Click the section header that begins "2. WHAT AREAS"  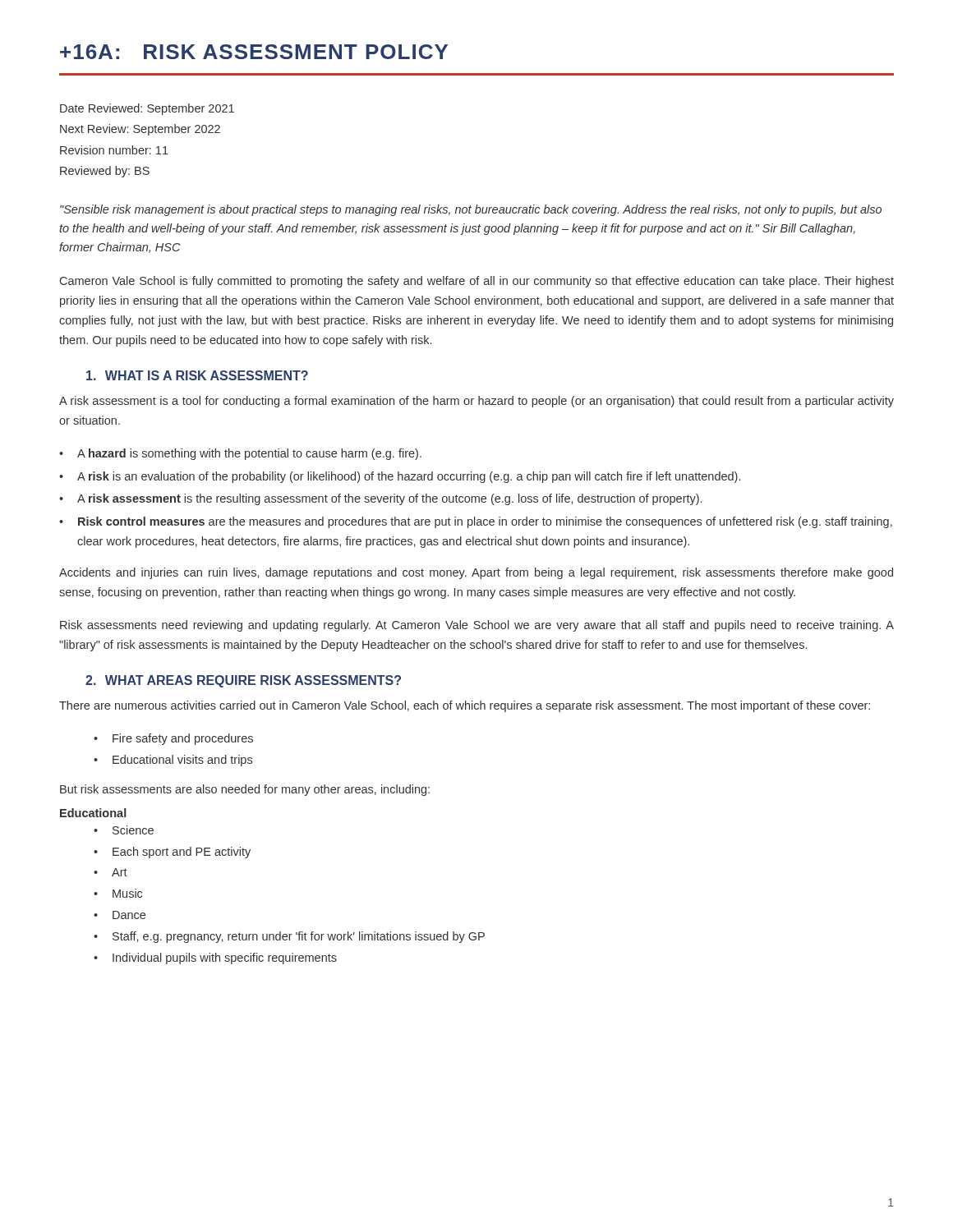click(244, 680)
